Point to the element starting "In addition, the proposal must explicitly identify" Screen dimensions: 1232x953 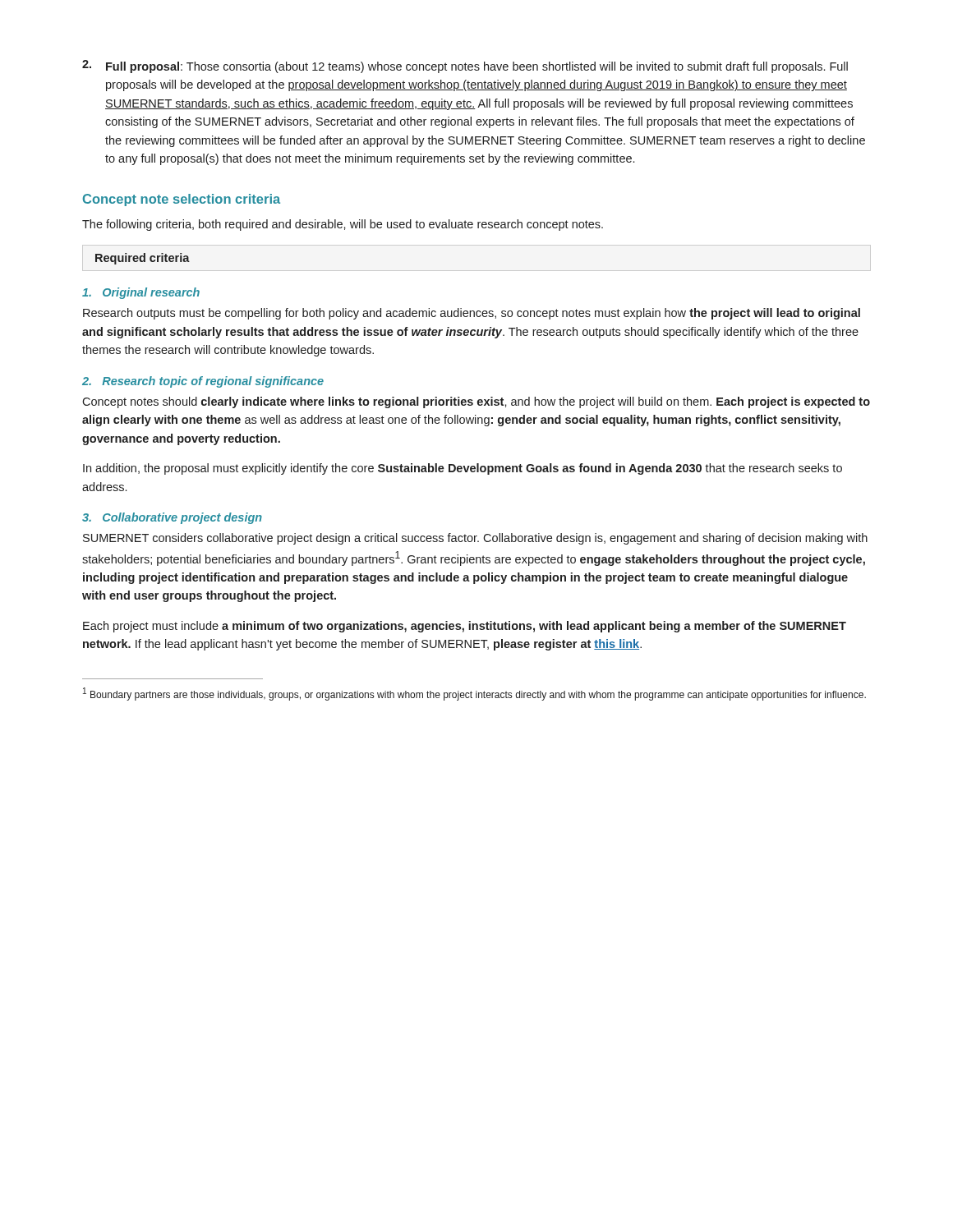pos(462,477)
